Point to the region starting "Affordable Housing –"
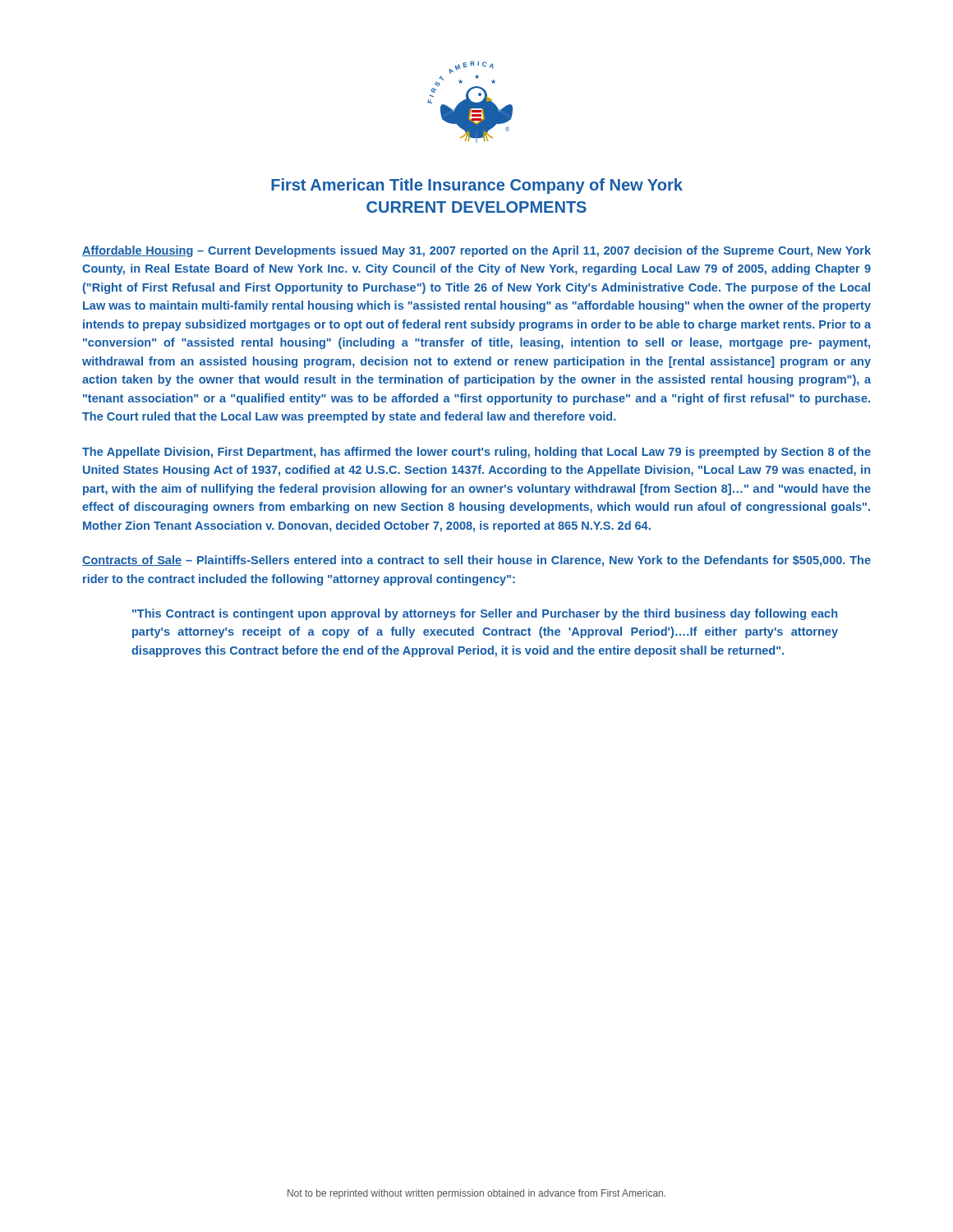 [476, 334]
